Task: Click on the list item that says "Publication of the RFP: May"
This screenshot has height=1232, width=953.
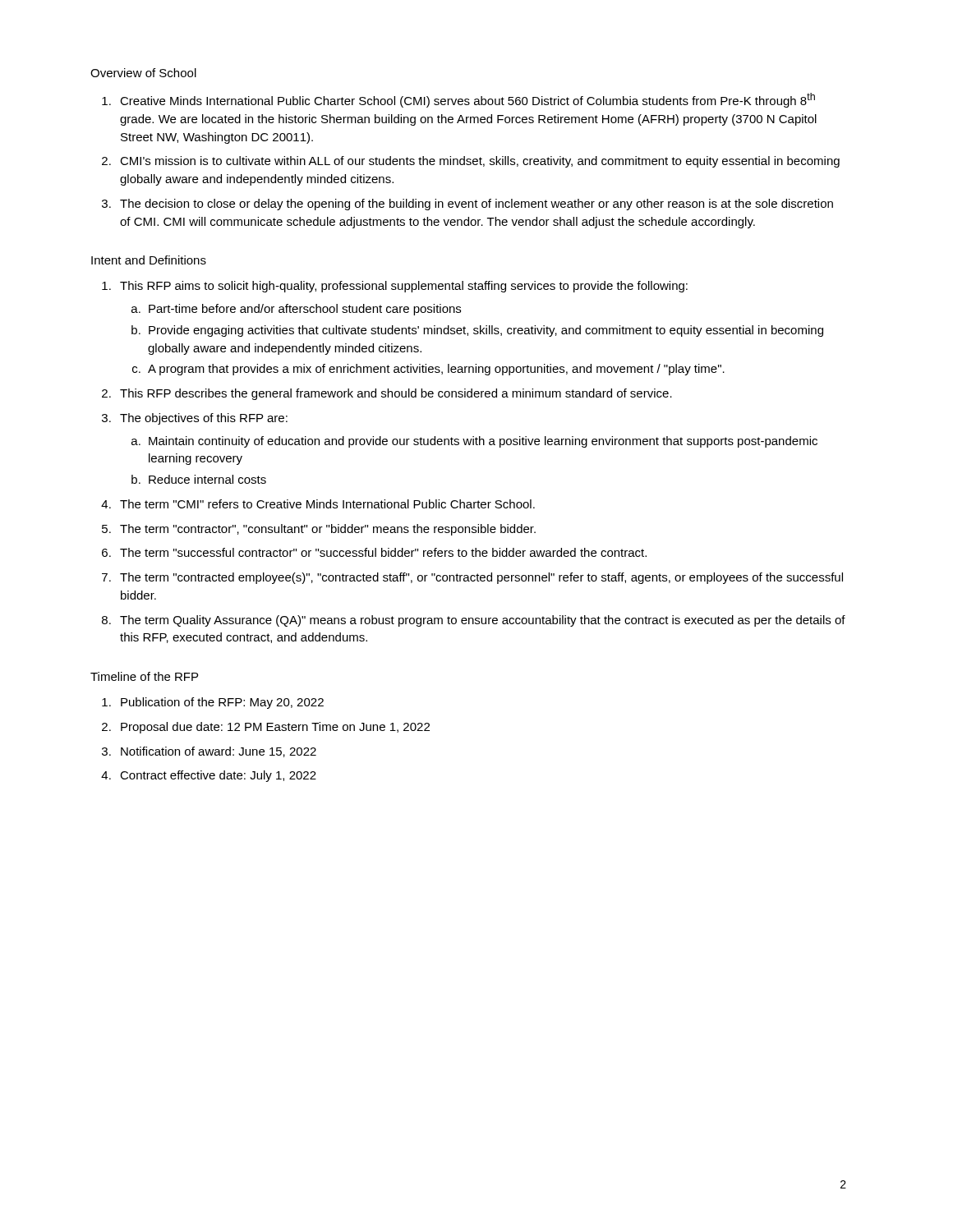Action: [222, 702]
